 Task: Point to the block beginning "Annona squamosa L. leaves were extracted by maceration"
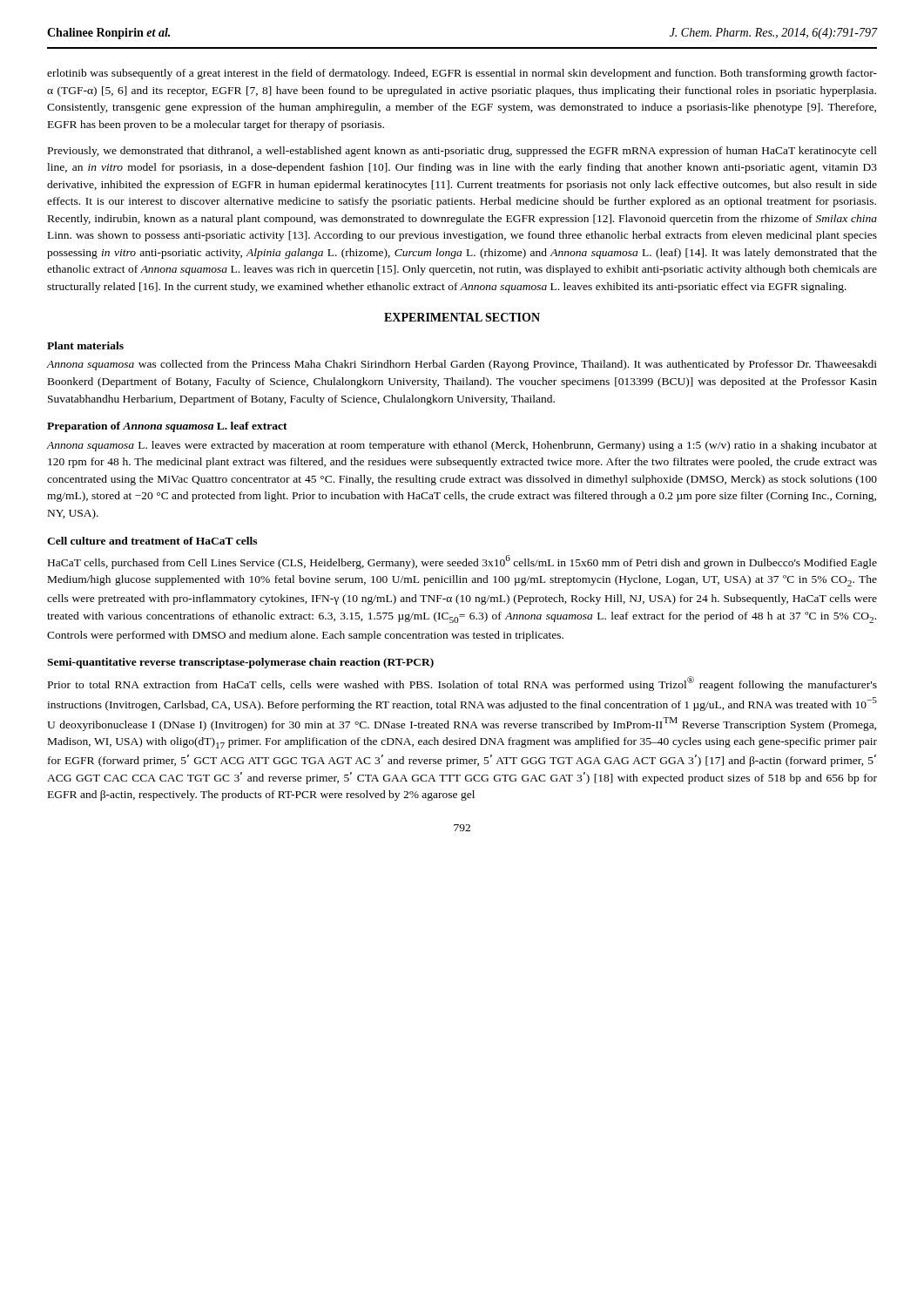coord(462,479)
